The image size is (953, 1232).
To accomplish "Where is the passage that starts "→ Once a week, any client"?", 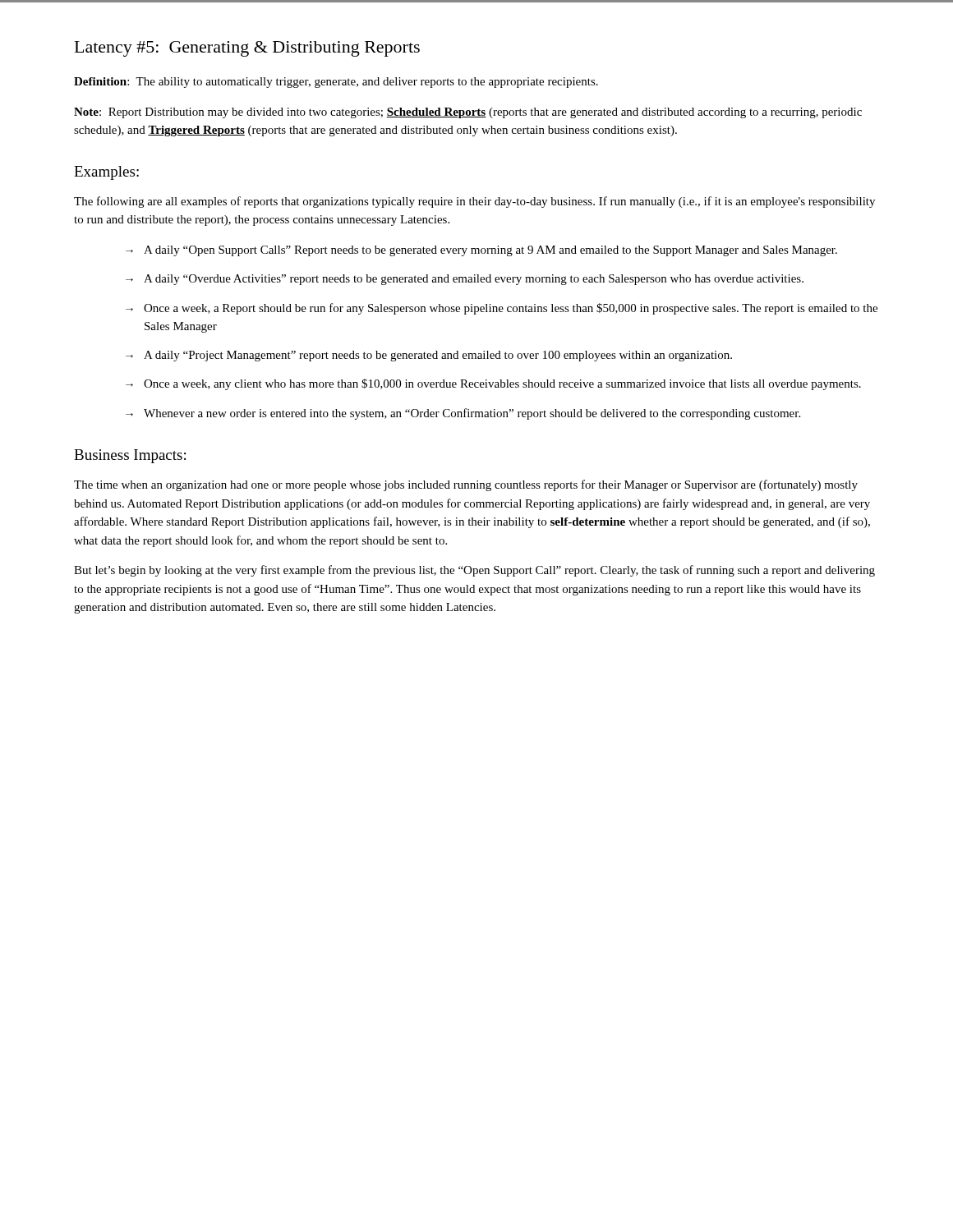I will 501,384.
